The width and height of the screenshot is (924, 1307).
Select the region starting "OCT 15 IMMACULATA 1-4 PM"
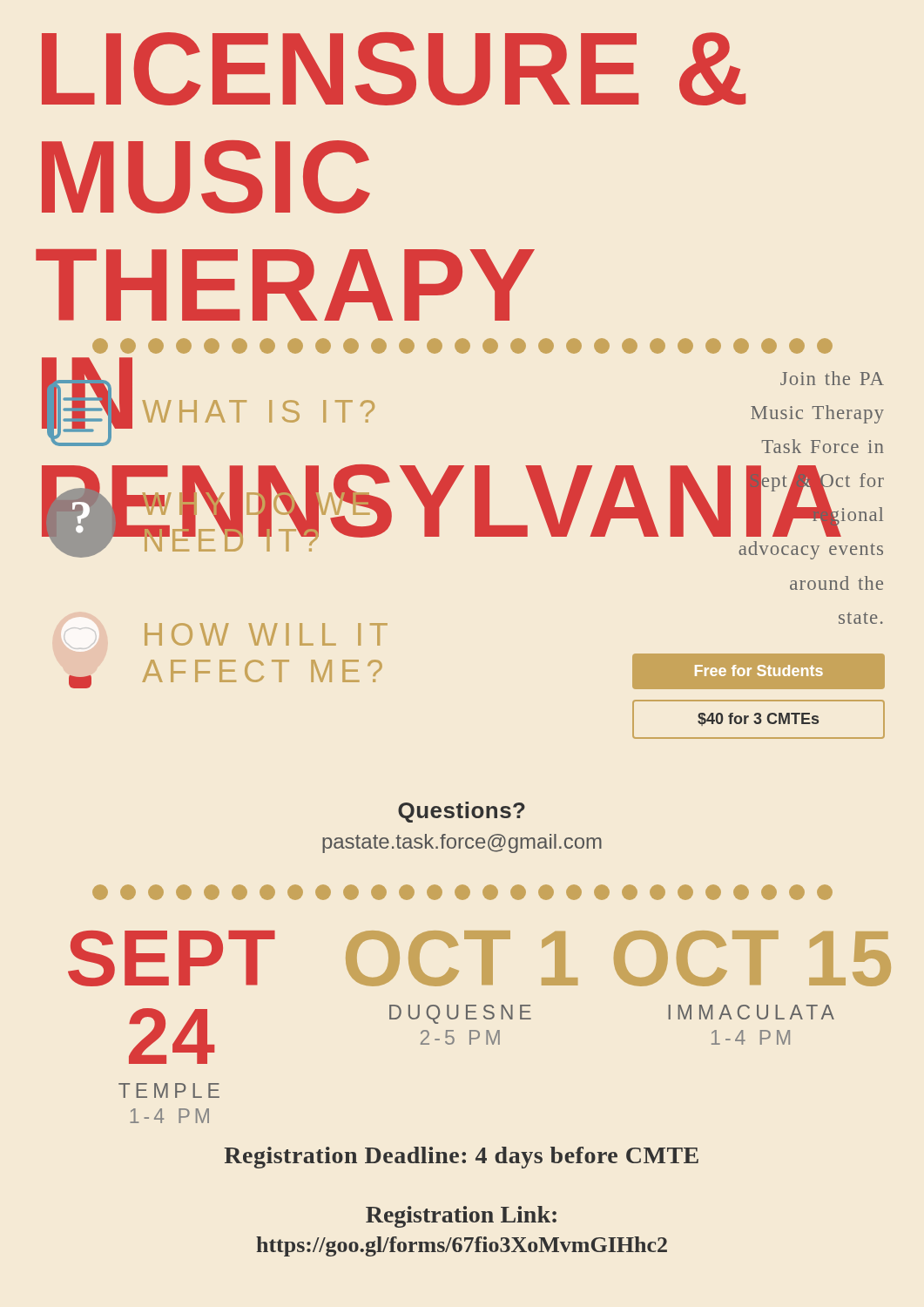pos(753,985)
